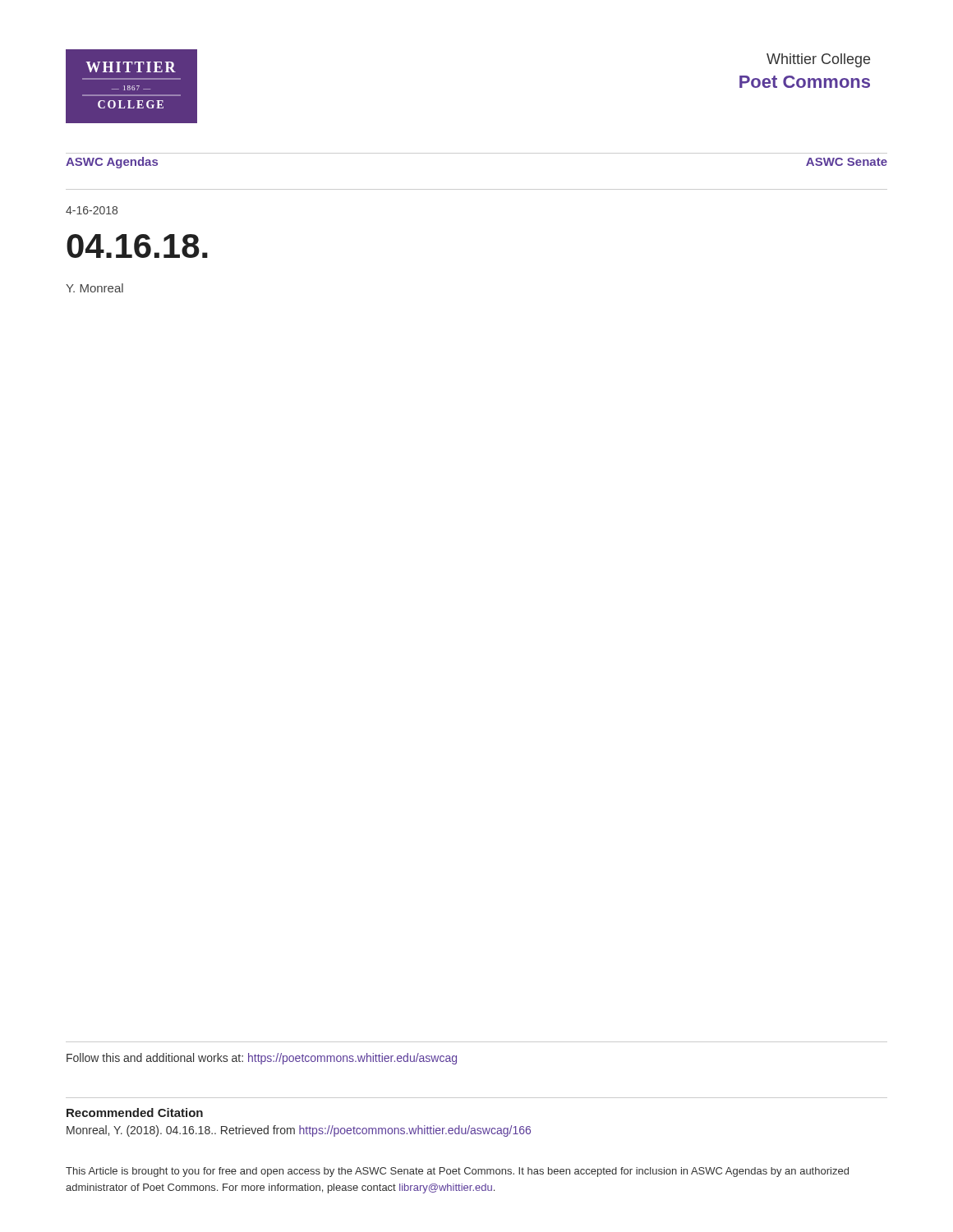Screen dimensions: 1232x953
Task: Click the title
Action: [138, 246]
